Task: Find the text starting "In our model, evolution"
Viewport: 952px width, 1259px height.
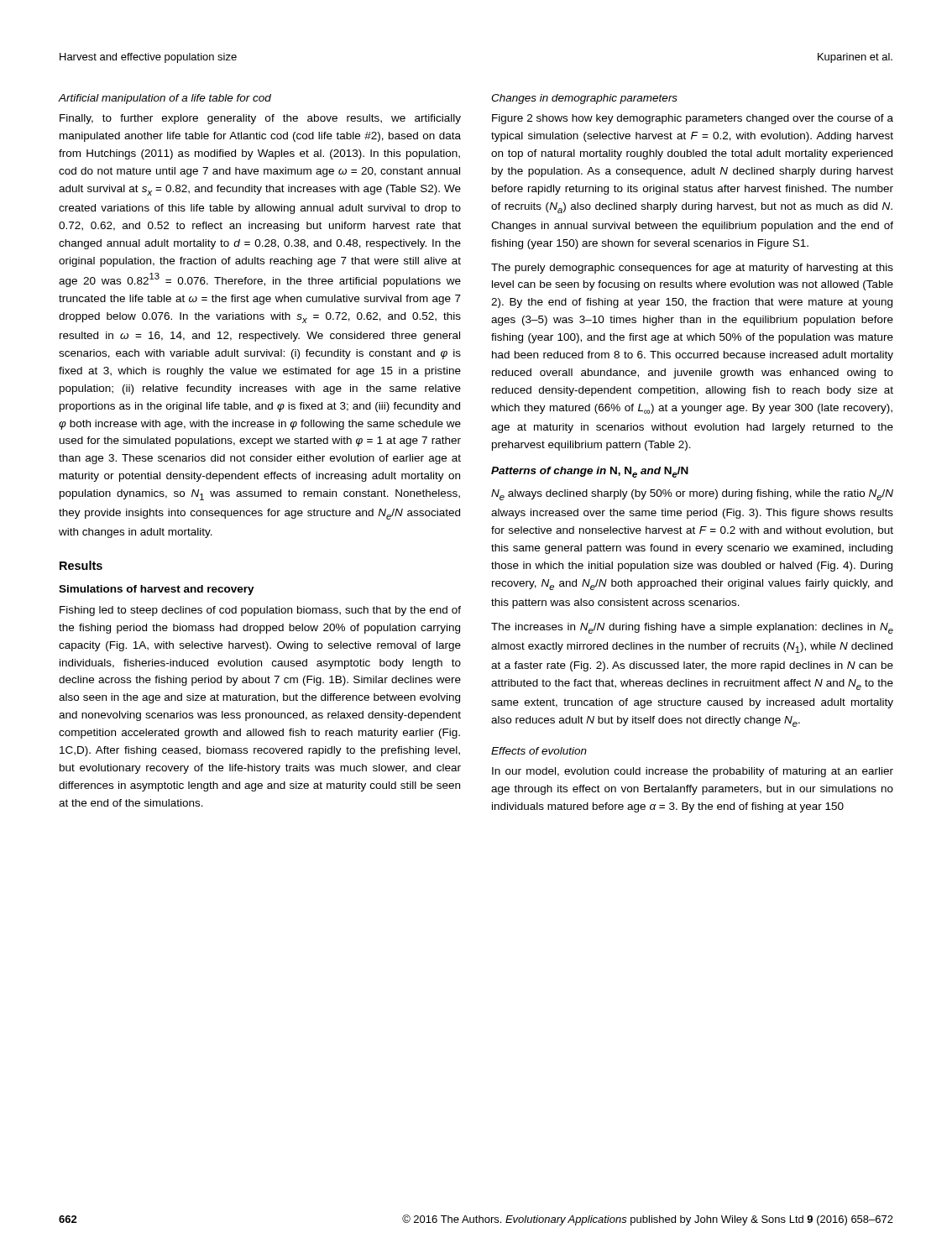Action: click(x=692, y=789)
